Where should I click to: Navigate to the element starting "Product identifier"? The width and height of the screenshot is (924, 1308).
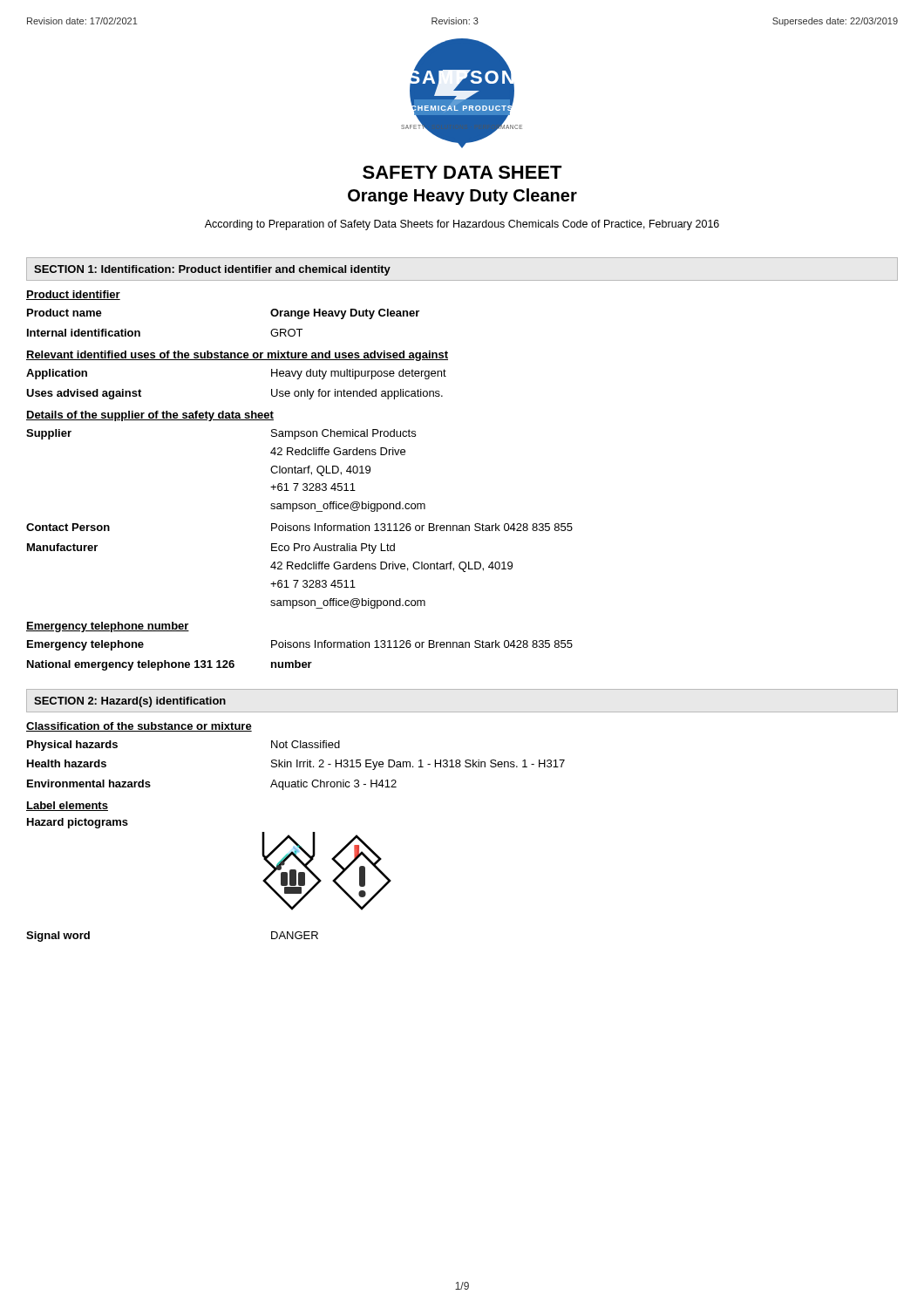point(73,294)
